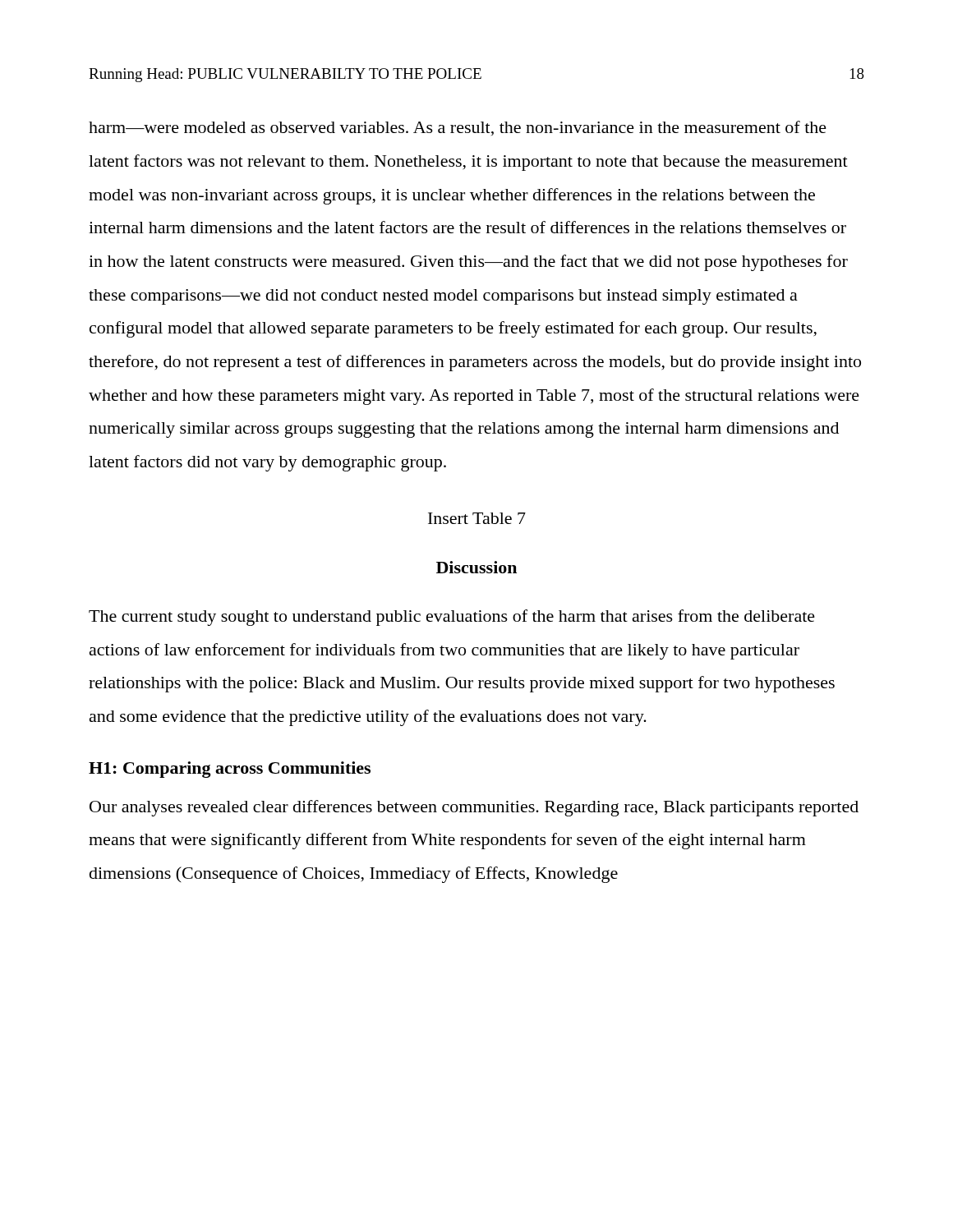The width and height of the screenshot is (953, 1232).
Task: Select the region starting "Our analyses revealed clear differences"
Action: click(476, 840)
